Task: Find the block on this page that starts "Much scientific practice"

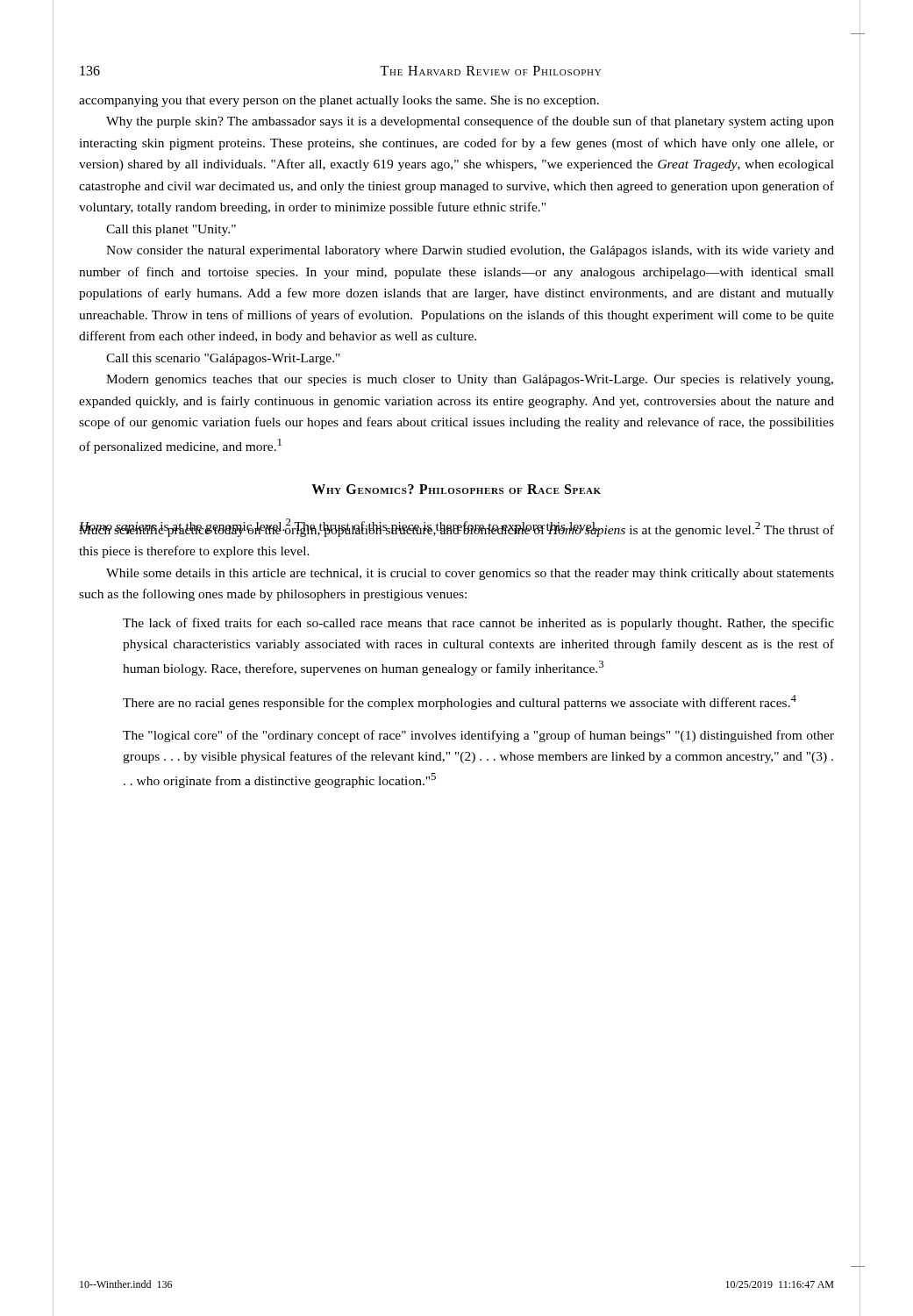Action: [x=456, y=539]
